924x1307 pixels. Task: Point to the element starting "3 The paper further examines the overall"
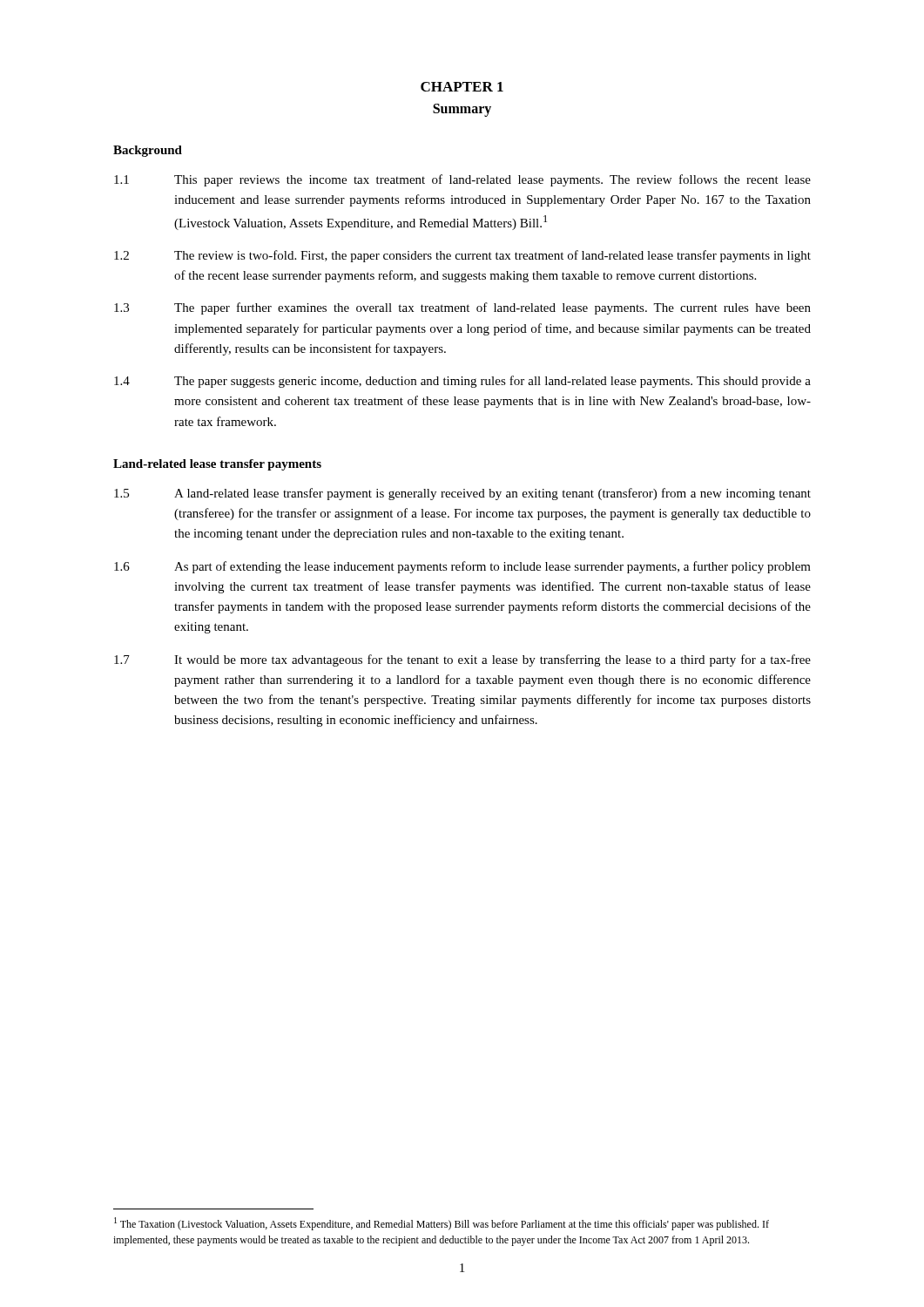pyautogui.click(x=462, y=329)
